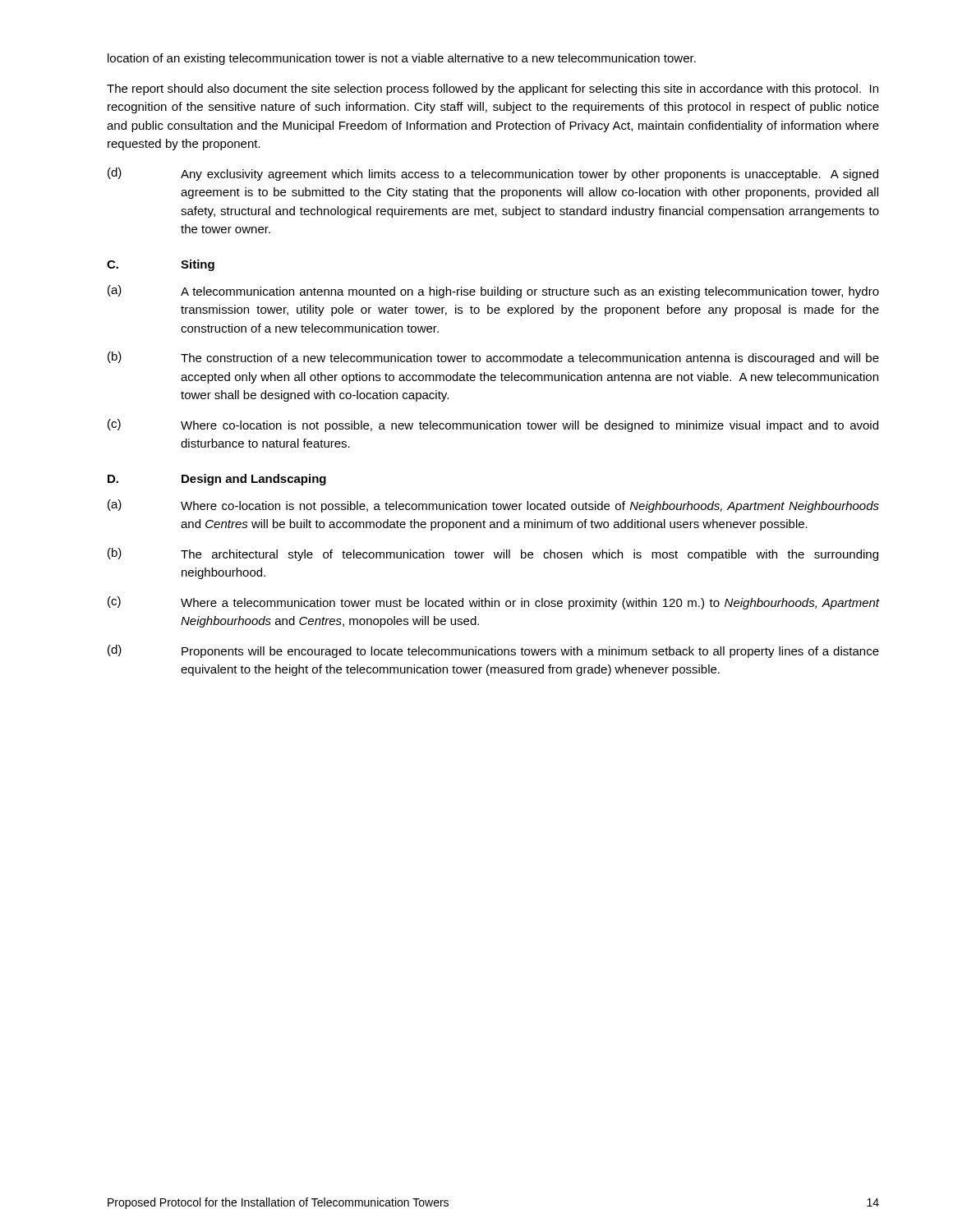Find the block on this page that starts "(c) Where co-location is not possible,"
Viewport: 953px width, 1232px height.
493,435
